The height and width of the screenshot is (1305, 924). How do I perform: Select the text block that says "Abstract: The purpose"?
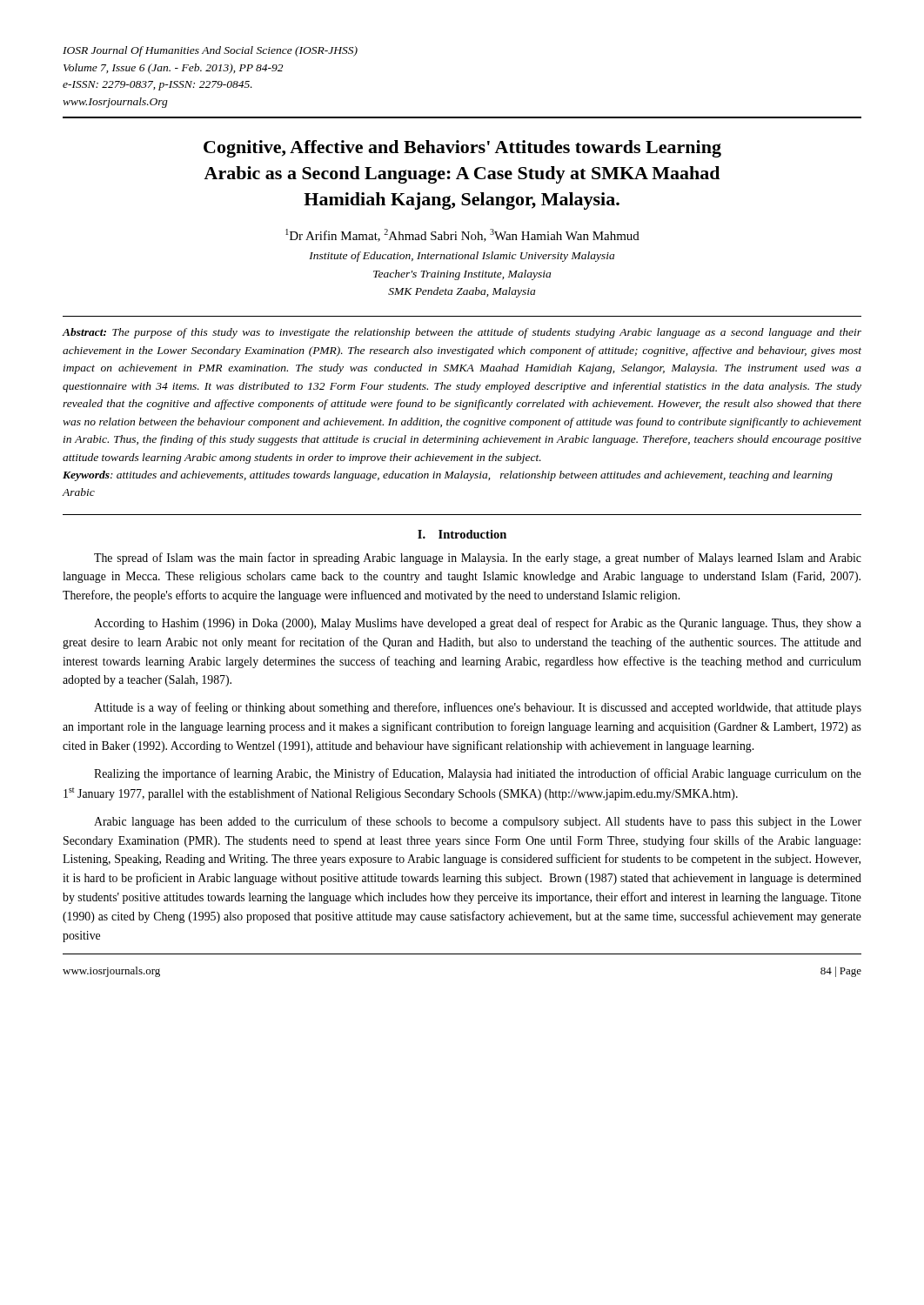[462, 394]
